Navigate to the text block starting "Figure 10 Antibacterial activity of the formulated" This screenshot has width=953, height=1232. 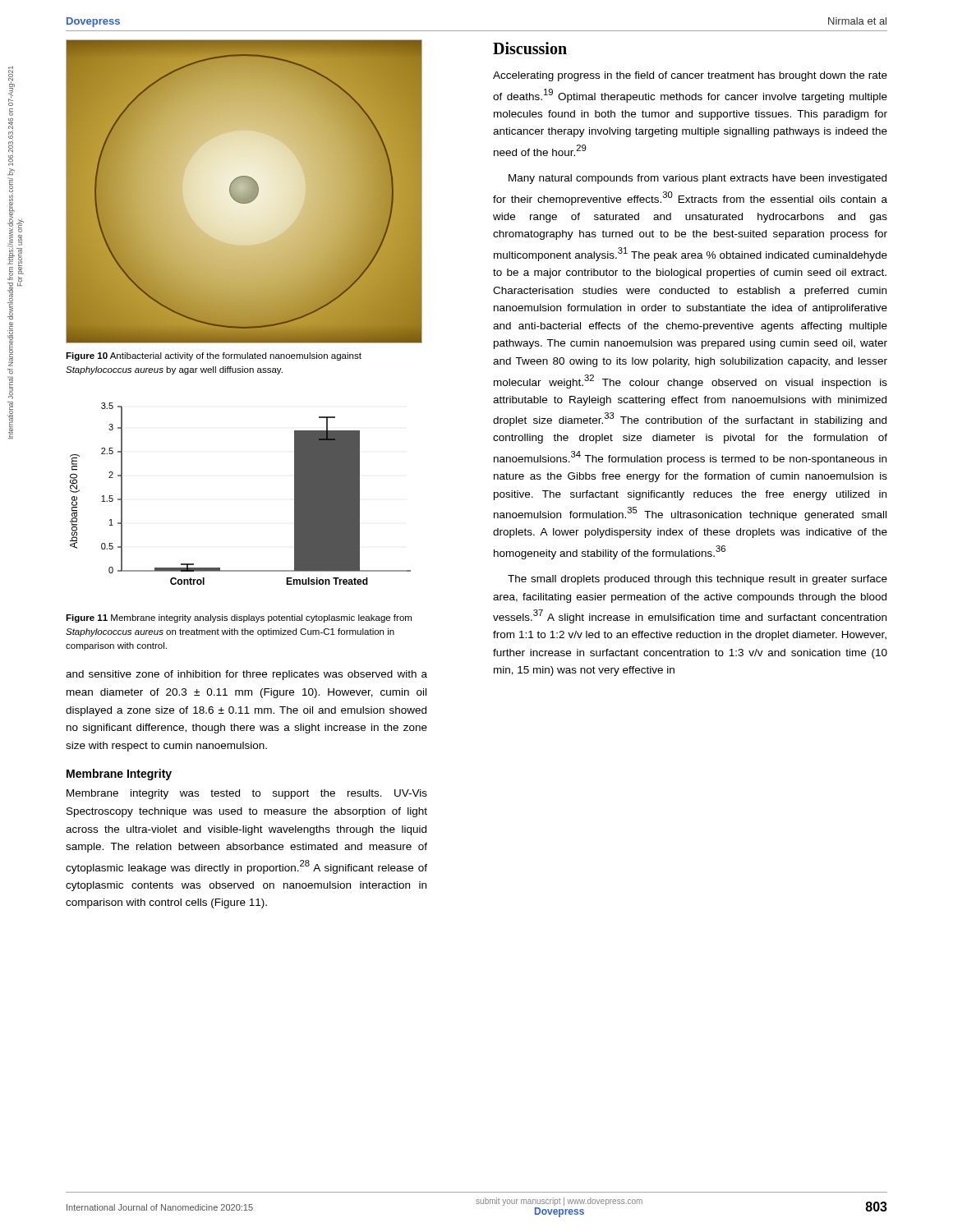click(214, 363)
